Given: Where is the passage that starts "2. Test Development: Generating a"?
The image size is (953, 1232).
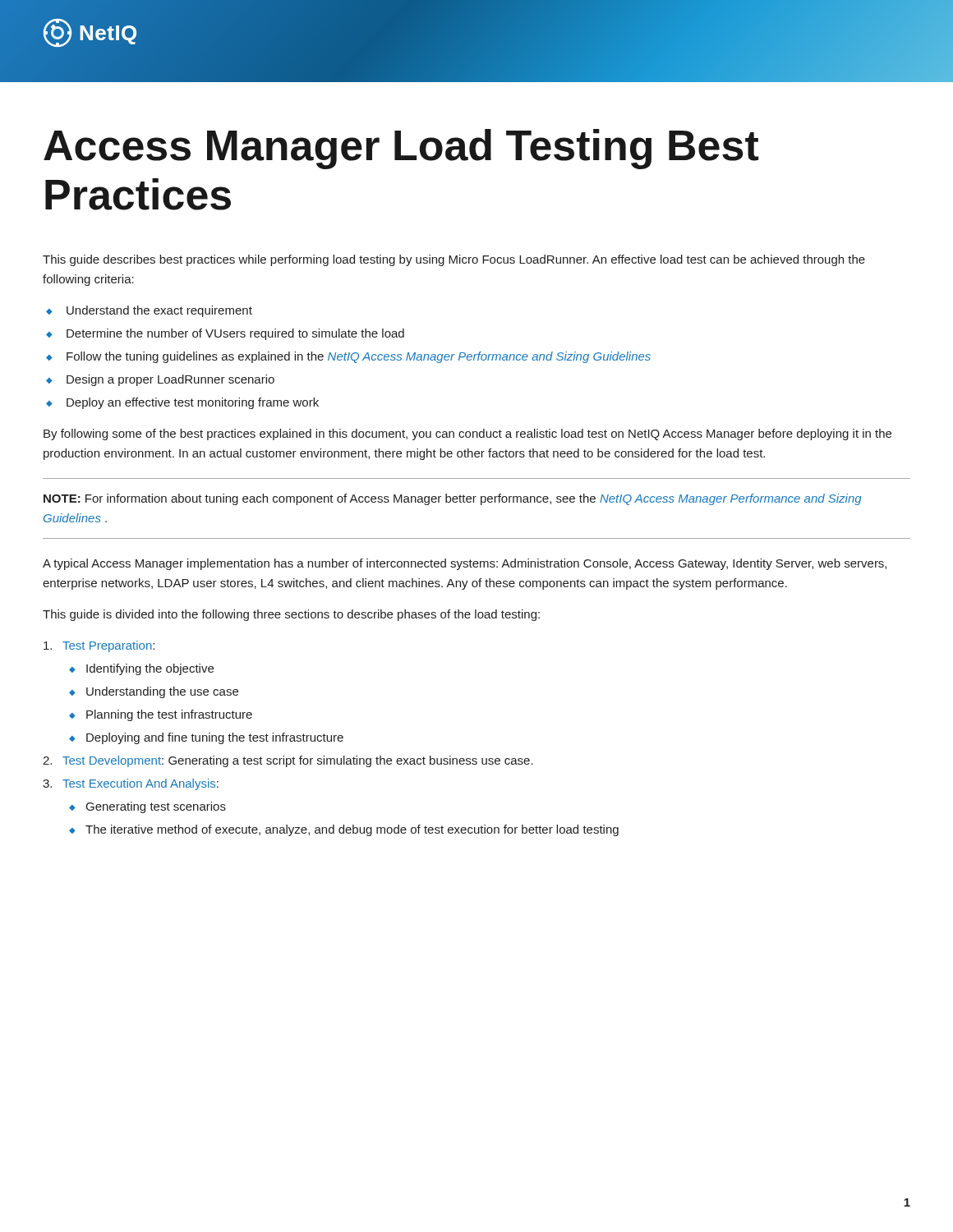Looking at the screenshot, I should 476,760.
